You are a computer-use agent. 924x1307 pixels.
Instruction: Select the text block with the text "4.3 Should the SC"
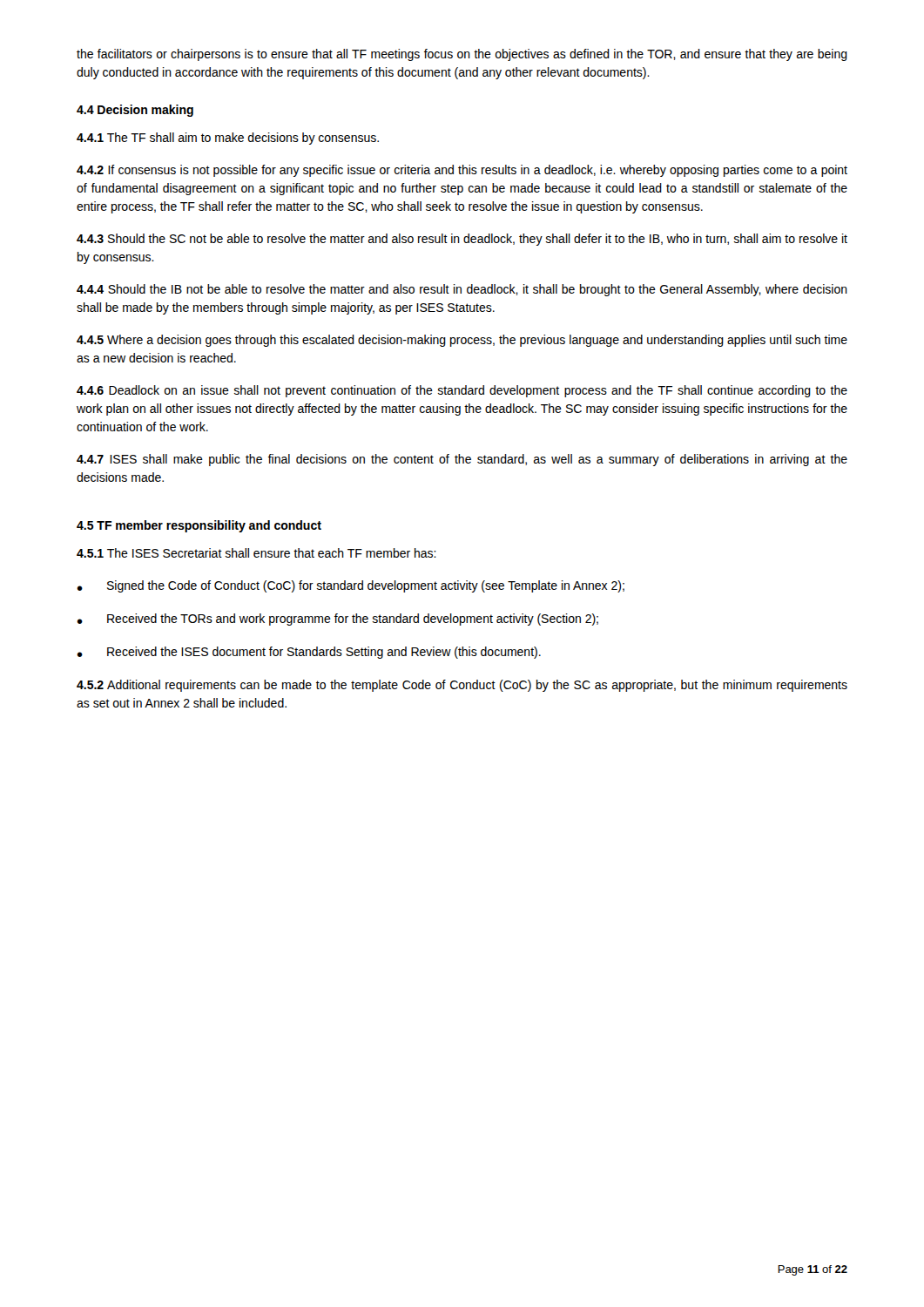(x=462, y=248)
